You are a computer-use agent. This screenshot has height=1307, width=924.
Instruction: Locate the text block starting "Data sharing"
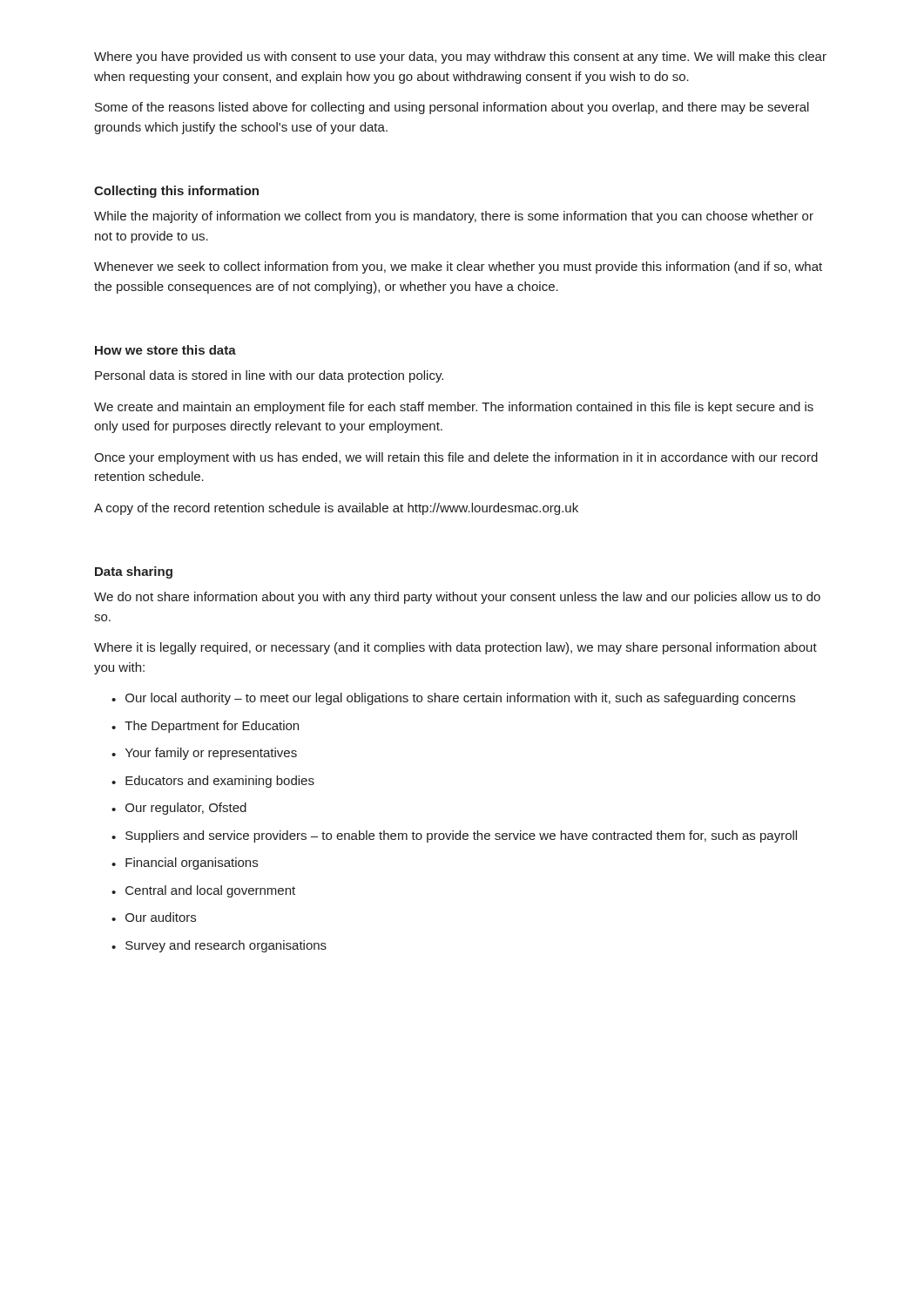pos(134,571)
